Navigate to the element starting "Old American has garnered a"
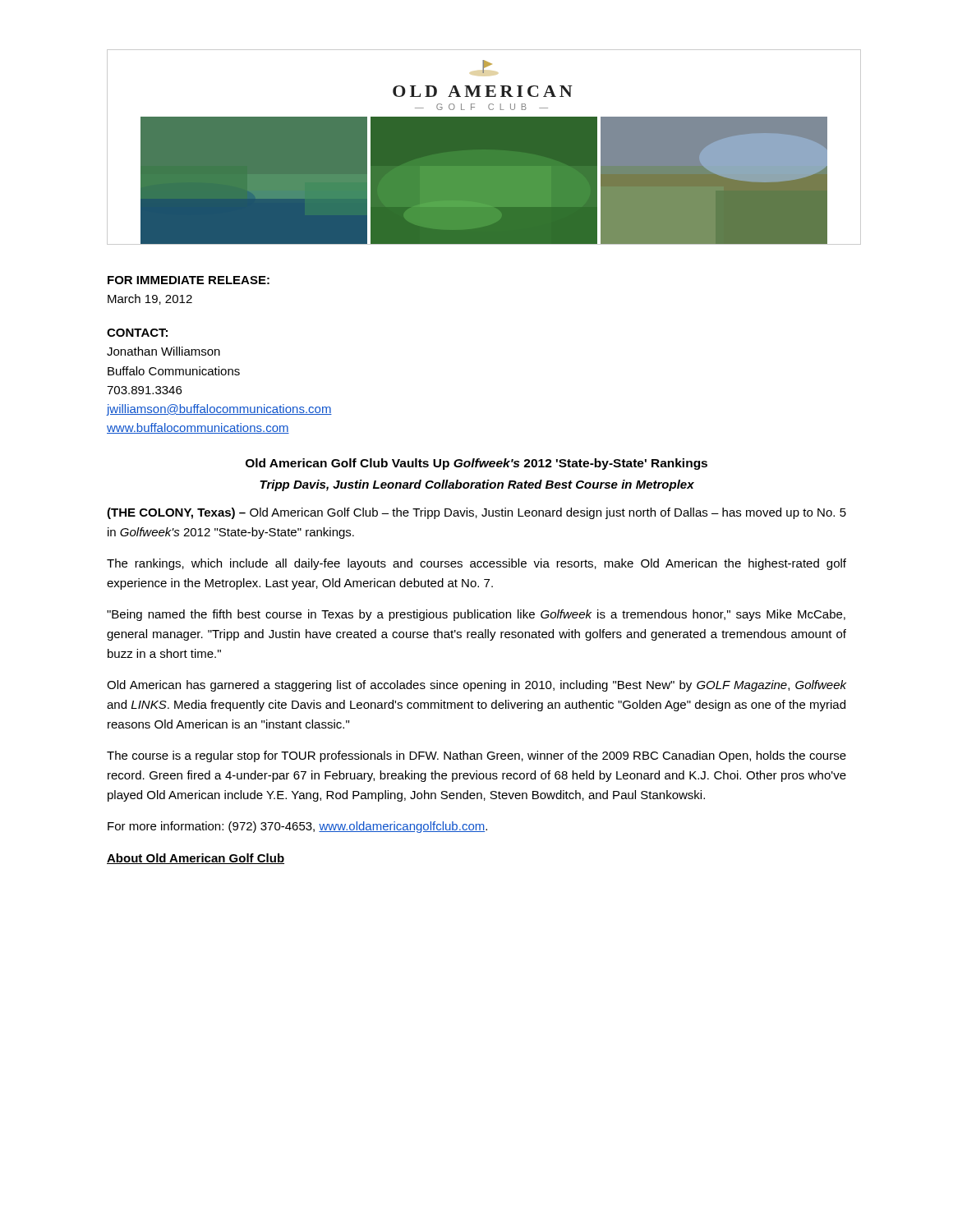Viewport: 953px width, 1232px height. click(x=476, y=704)
